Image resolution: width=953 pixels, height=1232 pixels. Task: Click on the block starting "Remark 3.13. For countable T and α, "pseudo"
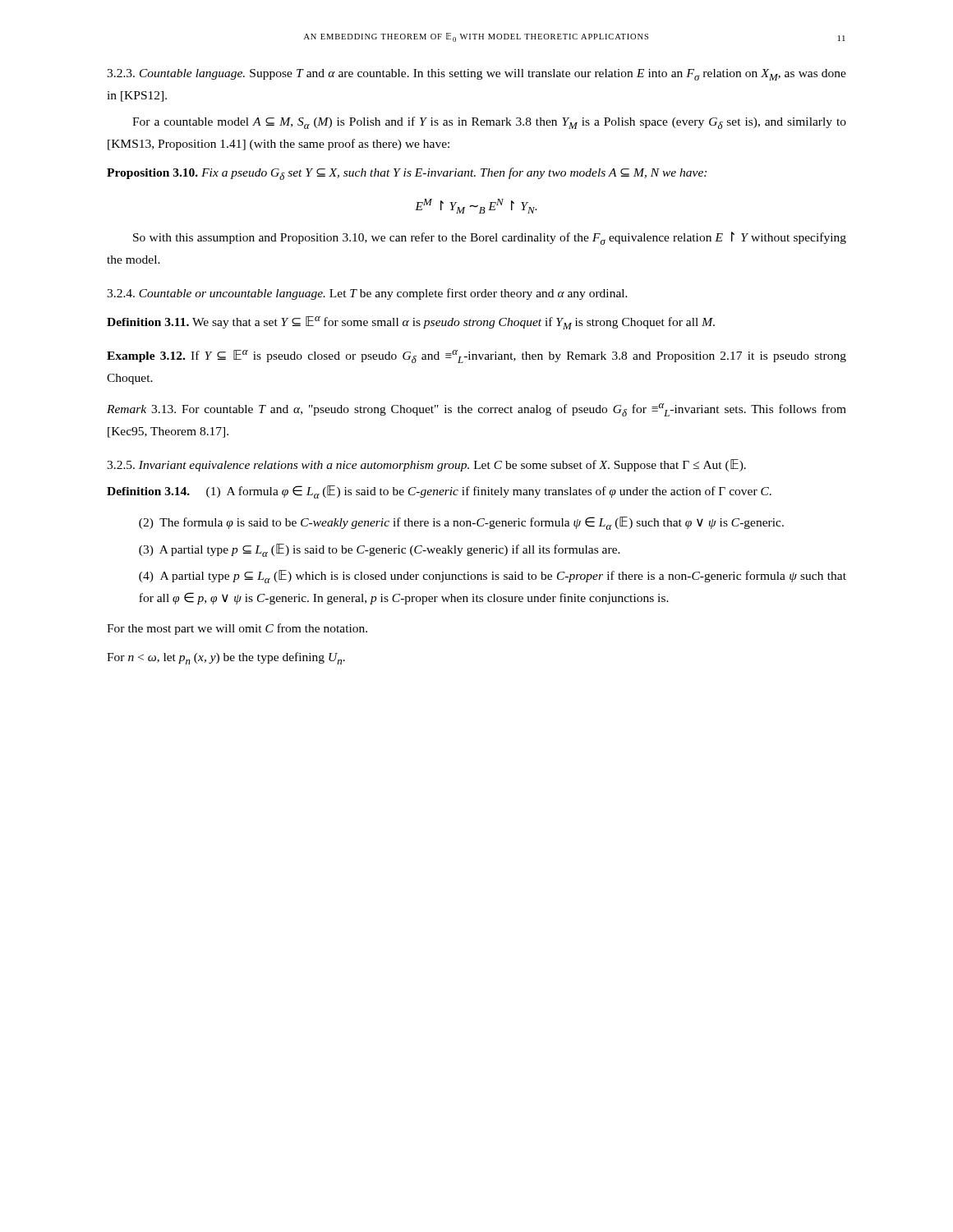click(x=476, y=419)
